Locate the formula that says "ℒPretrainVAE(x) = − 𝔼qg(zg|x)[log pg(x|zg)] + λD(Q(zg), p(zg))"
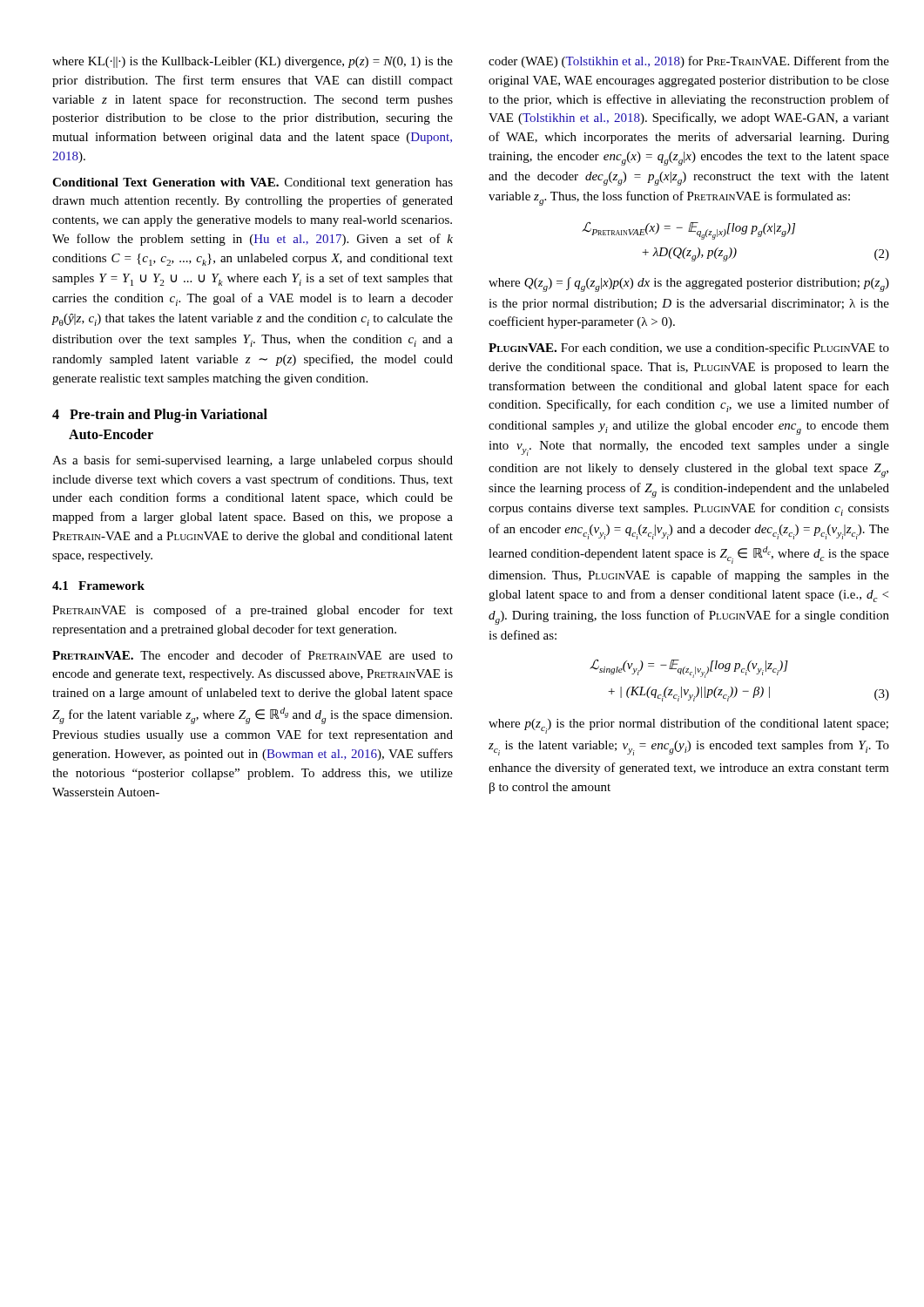The width and height of the screenshot is (924, 1307). [x=689, y=241]
